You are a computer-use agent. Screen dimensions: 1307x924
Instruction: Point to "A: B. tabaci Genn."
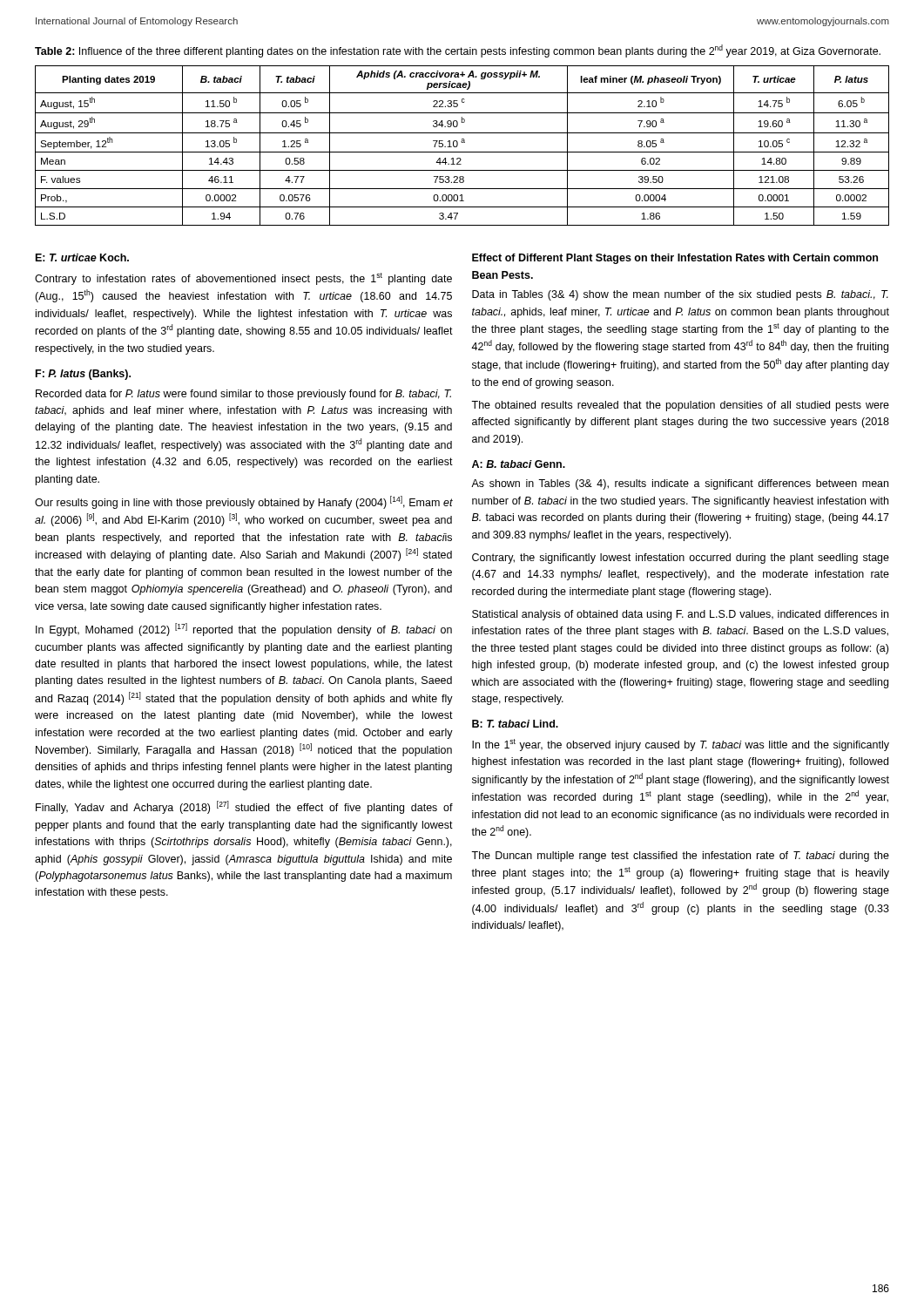pyautogui.click(x=519, y=464)
